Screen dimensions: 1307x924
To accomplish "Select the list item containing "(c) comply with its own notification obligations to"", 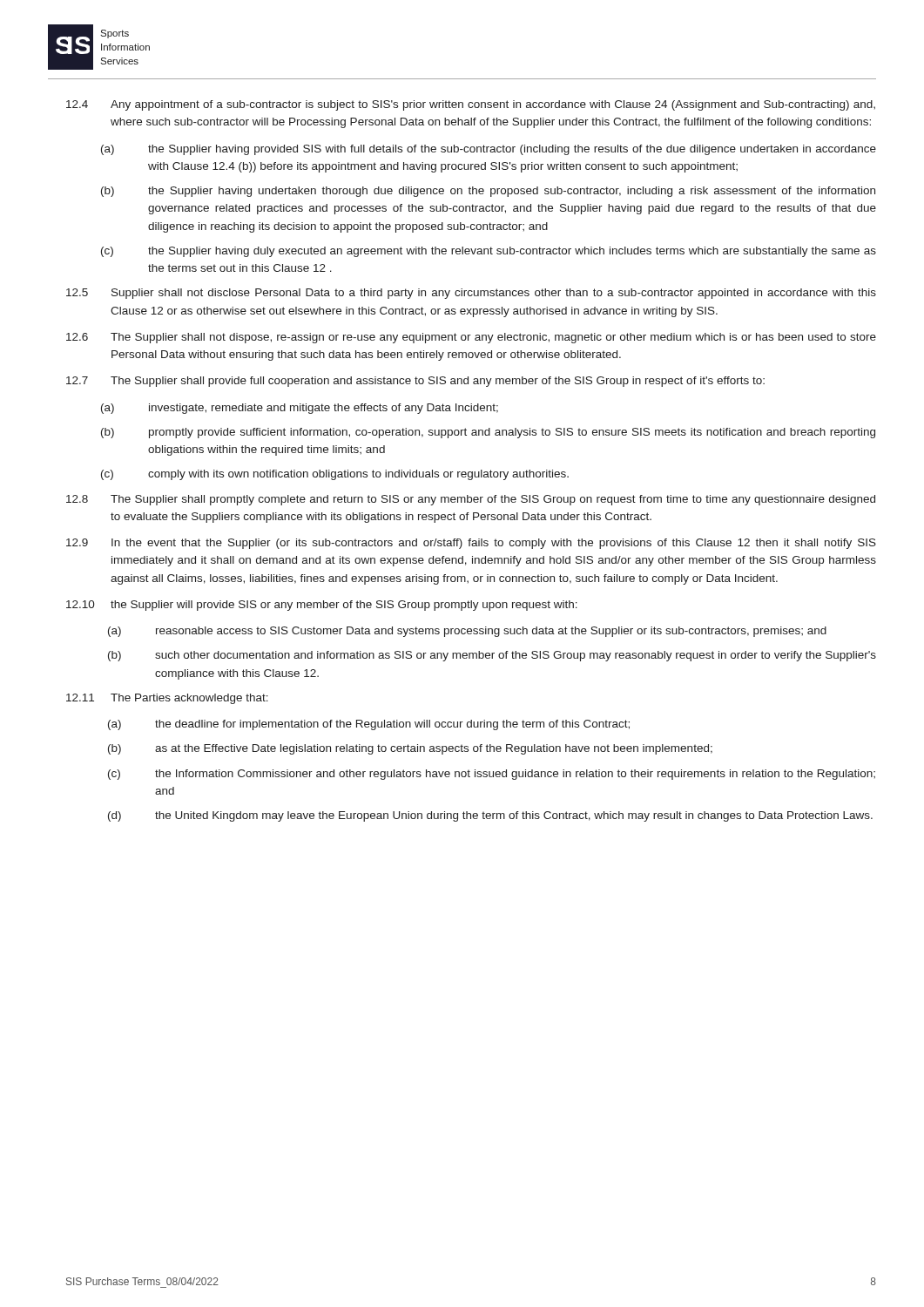I will [x=471, y=474].
